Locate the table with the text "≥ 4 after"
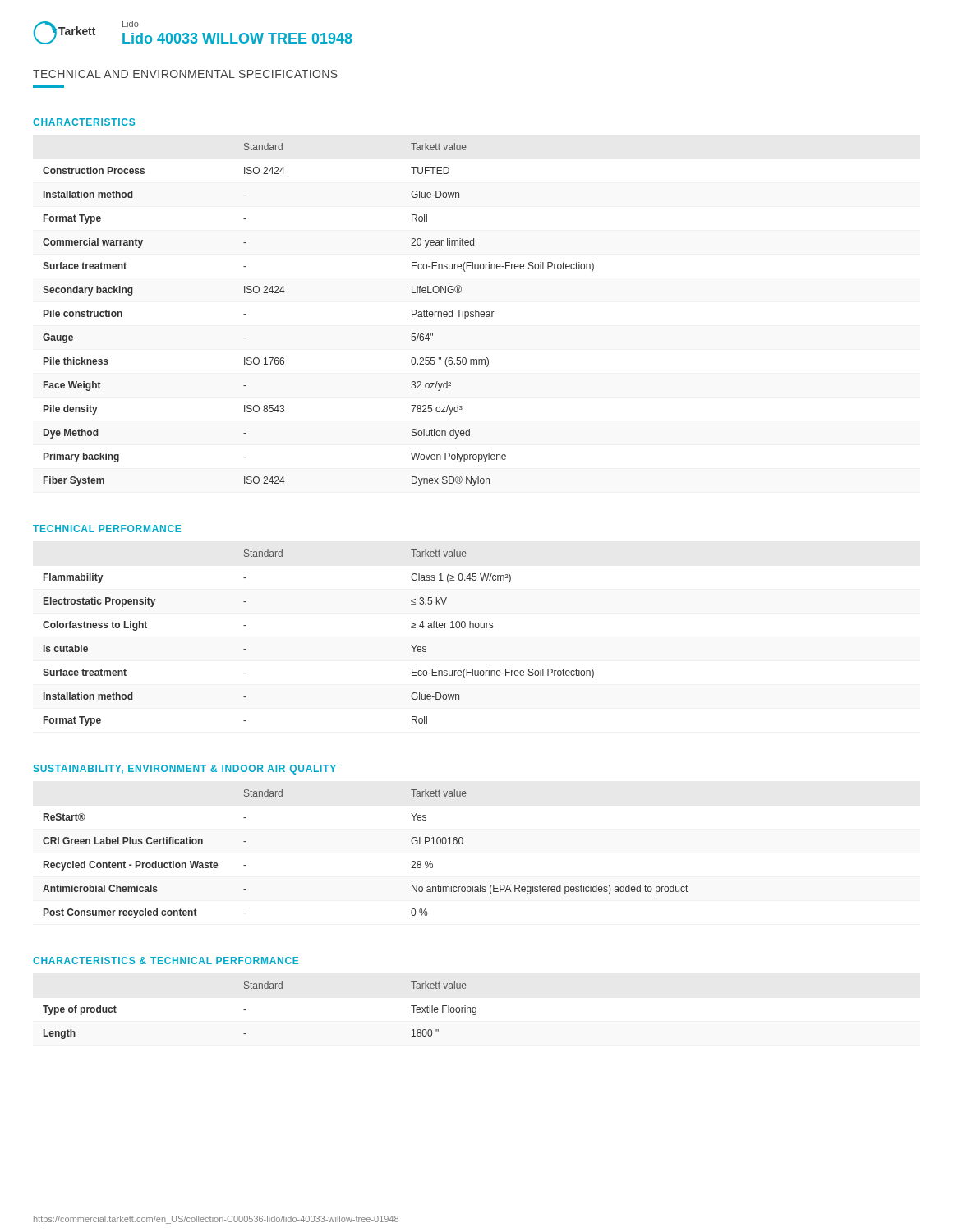The image size is (953, 1232). coord(476,637)
